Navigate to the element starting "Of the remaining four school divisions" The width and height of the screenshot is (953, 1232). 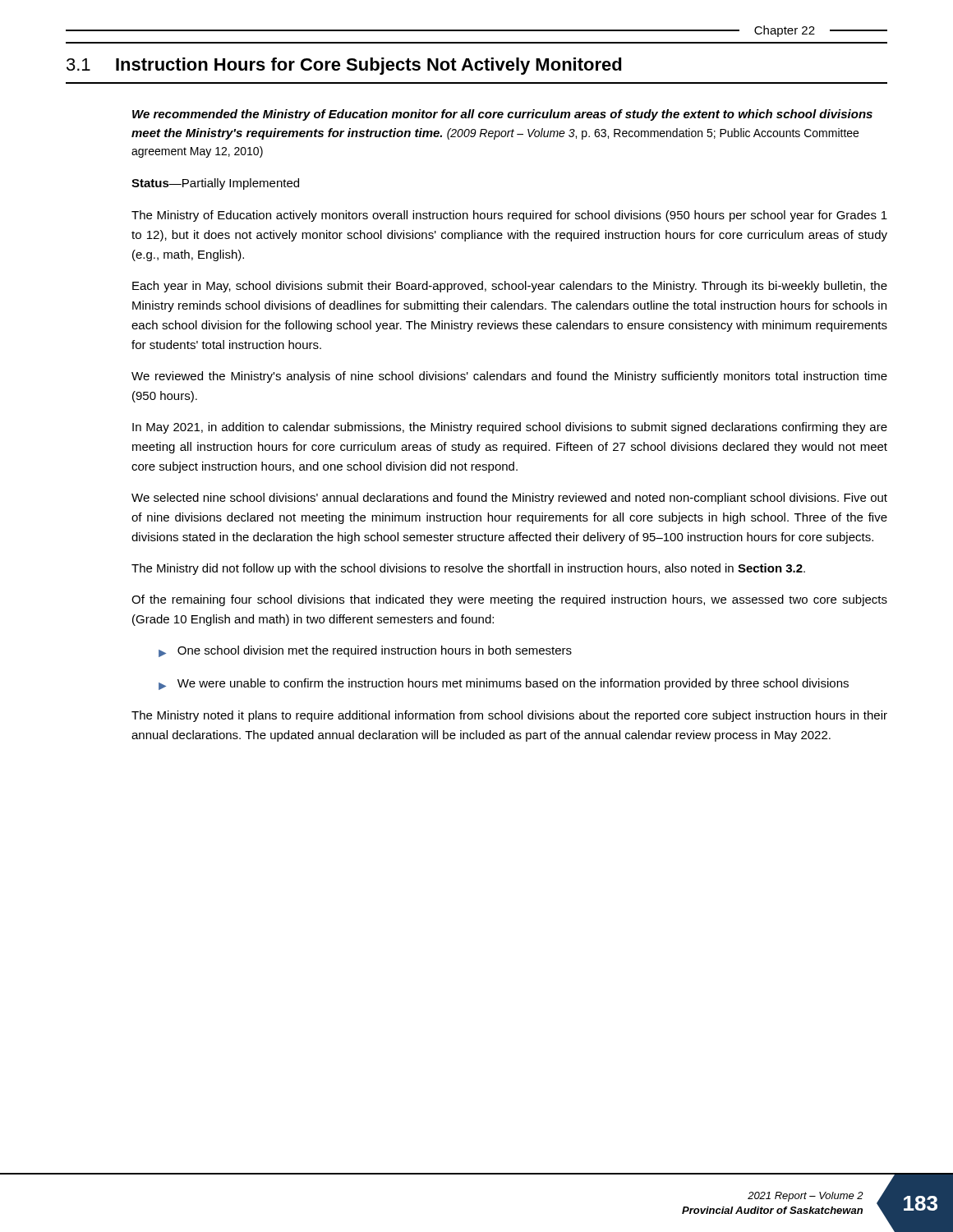pyautogui.click(x=509, y=609)
